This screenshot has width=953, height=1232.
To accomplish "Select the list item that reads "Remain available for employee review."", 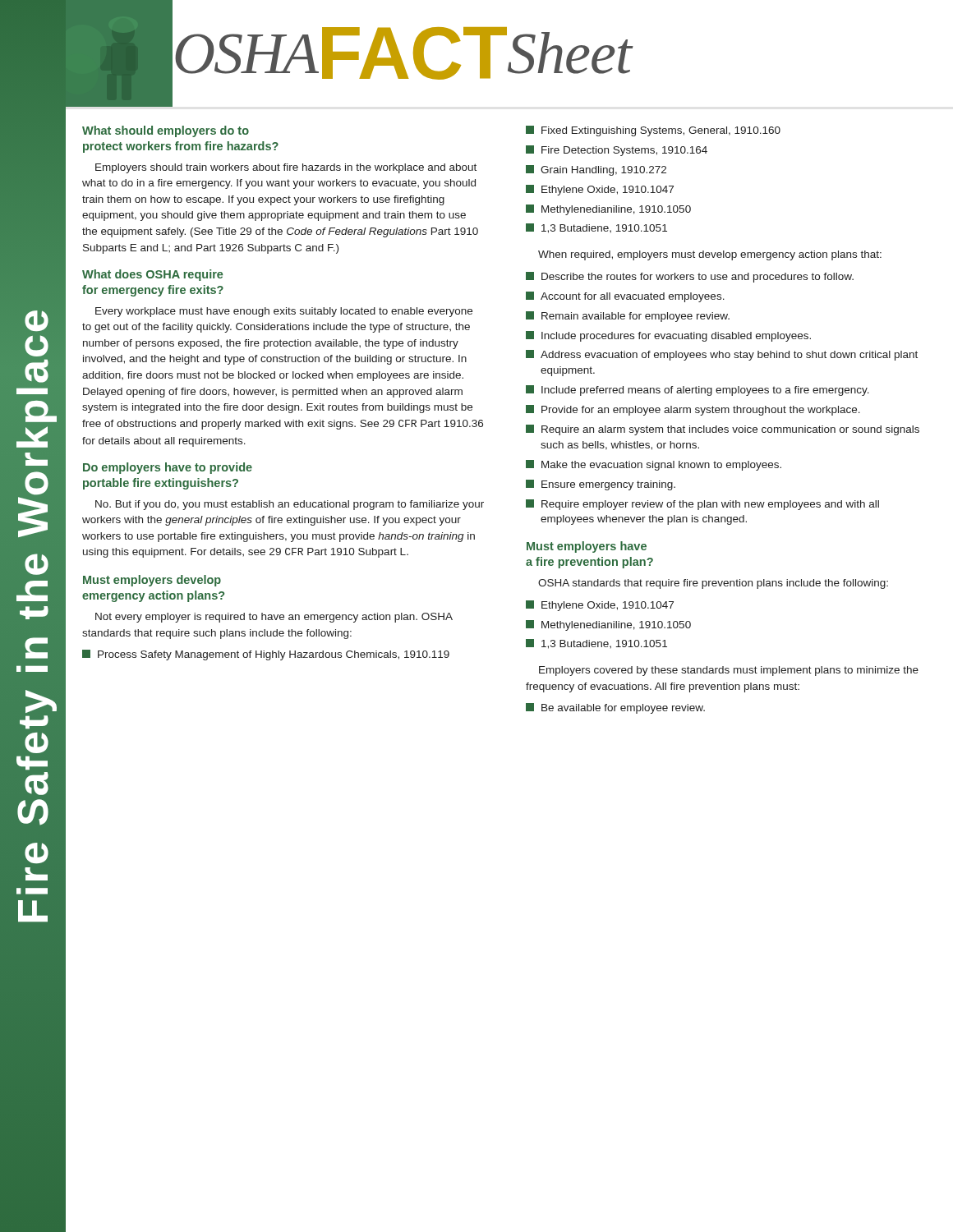I will point(727,316).
